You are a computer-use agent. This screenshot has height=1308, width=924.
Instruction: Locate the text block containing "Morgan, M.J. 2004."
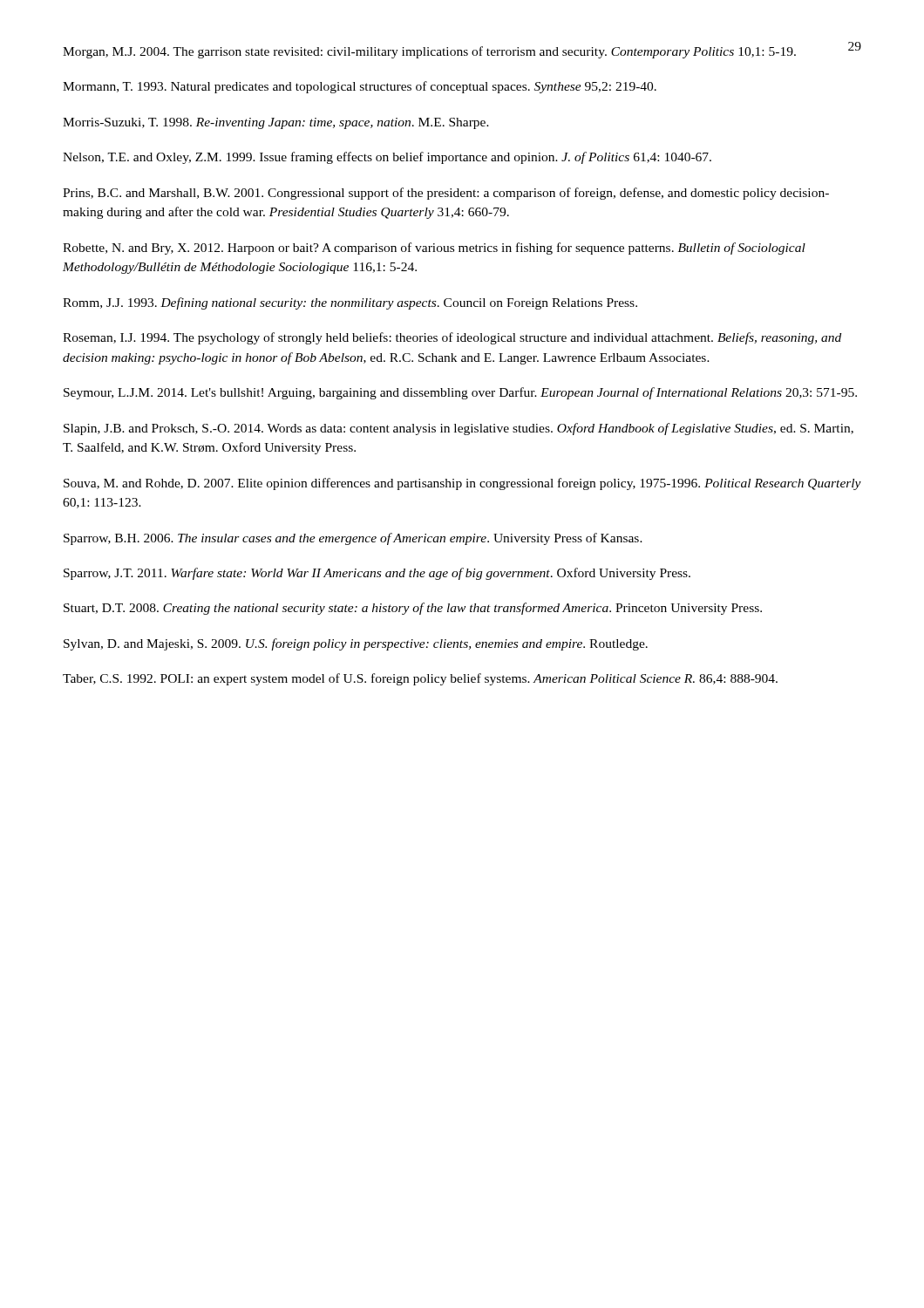coord(462,52)
